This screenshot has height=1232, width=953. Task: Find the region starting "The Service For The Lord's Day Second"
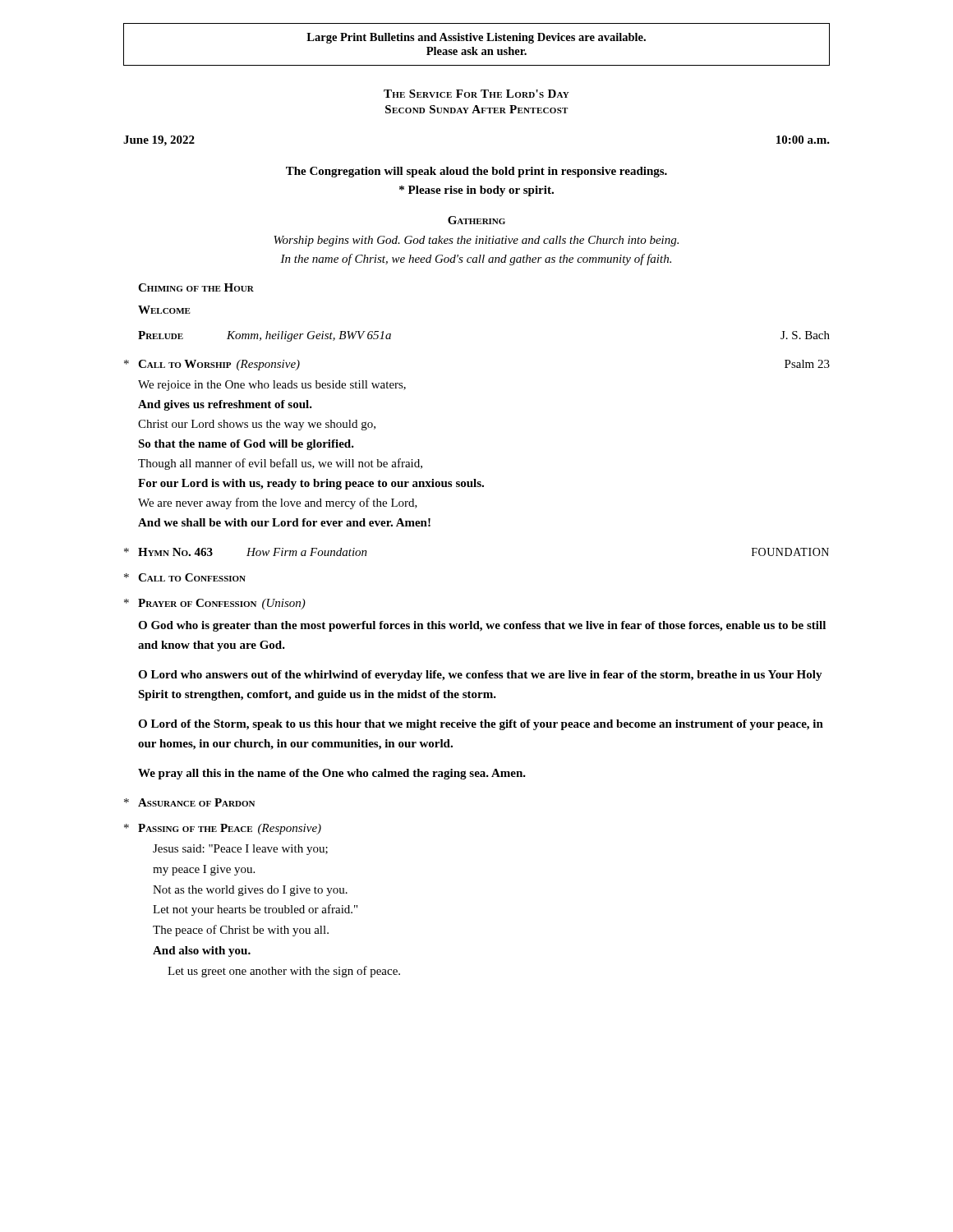[x=476, y=102]
